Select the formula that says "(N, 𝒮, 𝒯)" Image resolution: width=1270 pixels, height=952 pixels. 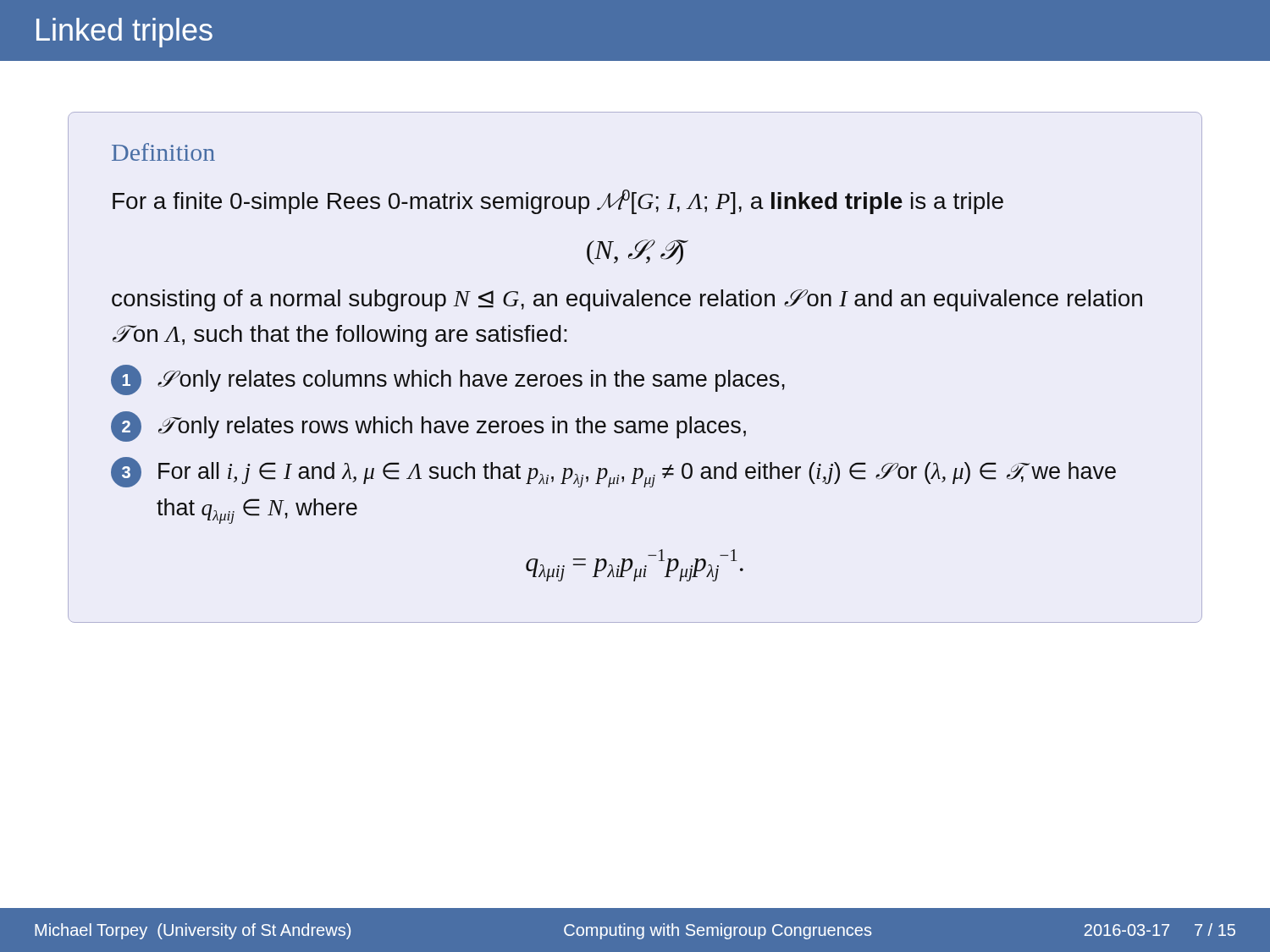click(635, 250)
